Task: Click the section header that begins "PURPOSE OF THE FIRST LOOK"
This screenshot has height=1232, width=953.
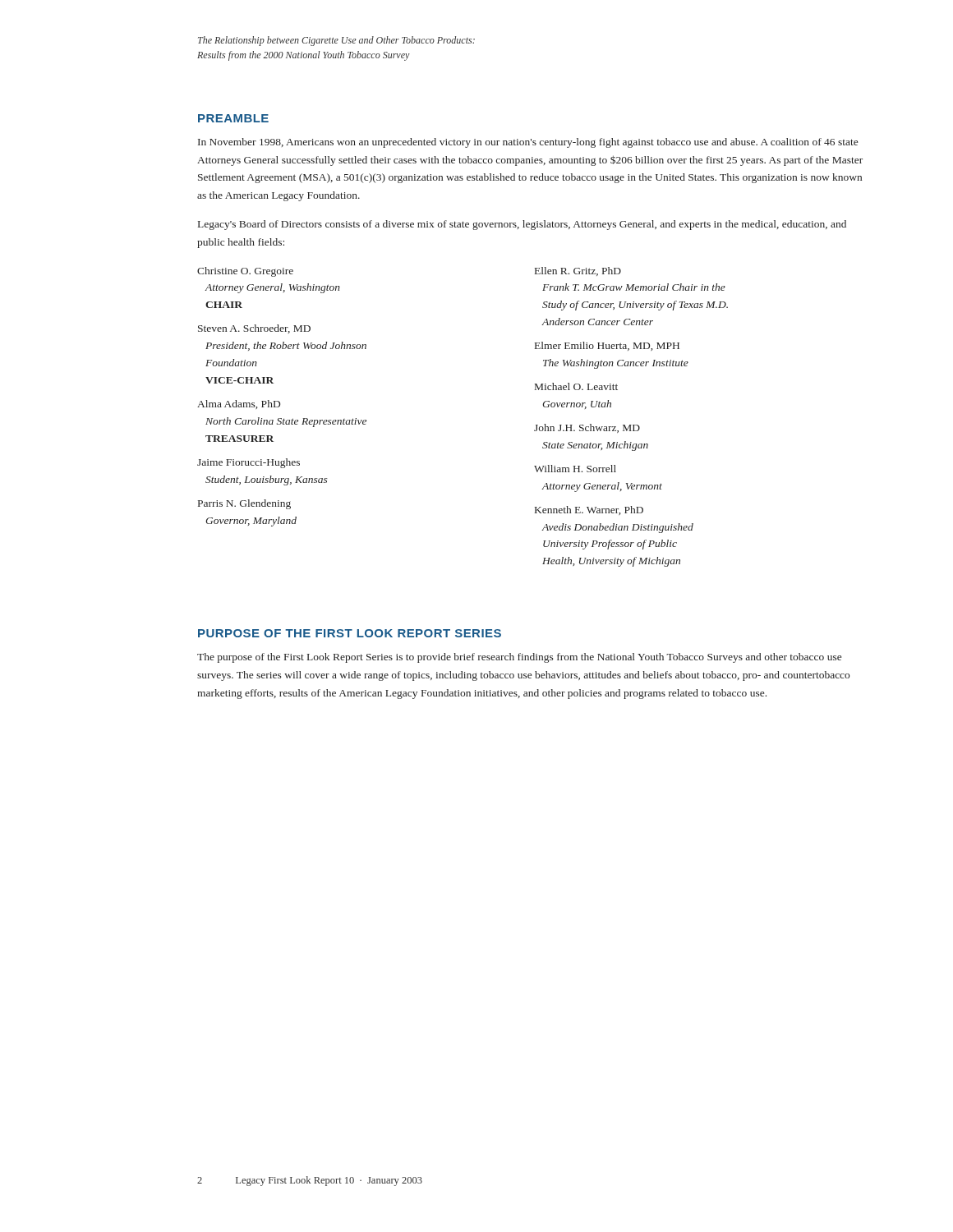Action: click(x=350, y=633)
